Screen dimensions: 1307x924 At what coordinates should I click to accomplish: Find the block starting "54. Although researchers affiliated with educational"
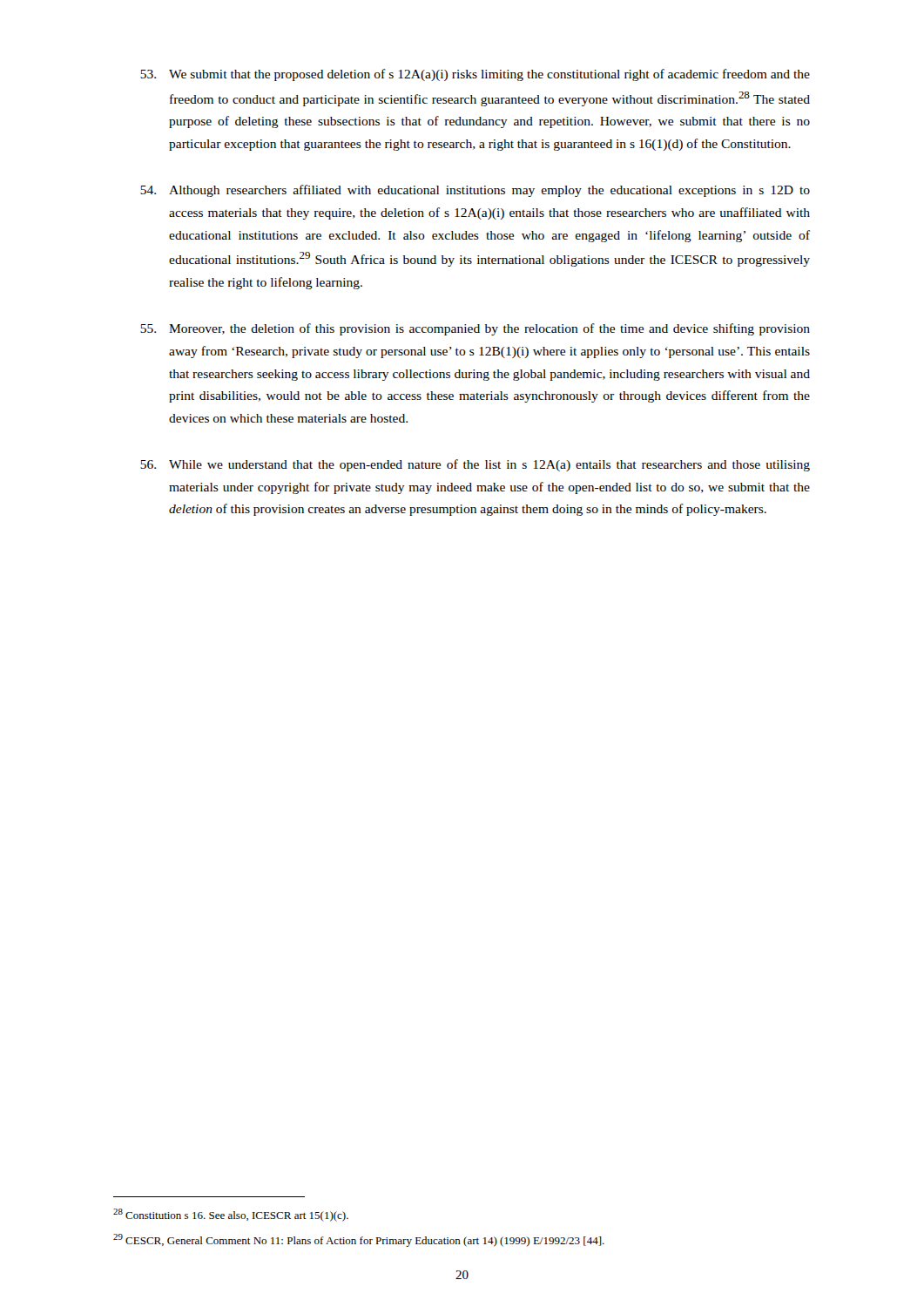[462, 236]
